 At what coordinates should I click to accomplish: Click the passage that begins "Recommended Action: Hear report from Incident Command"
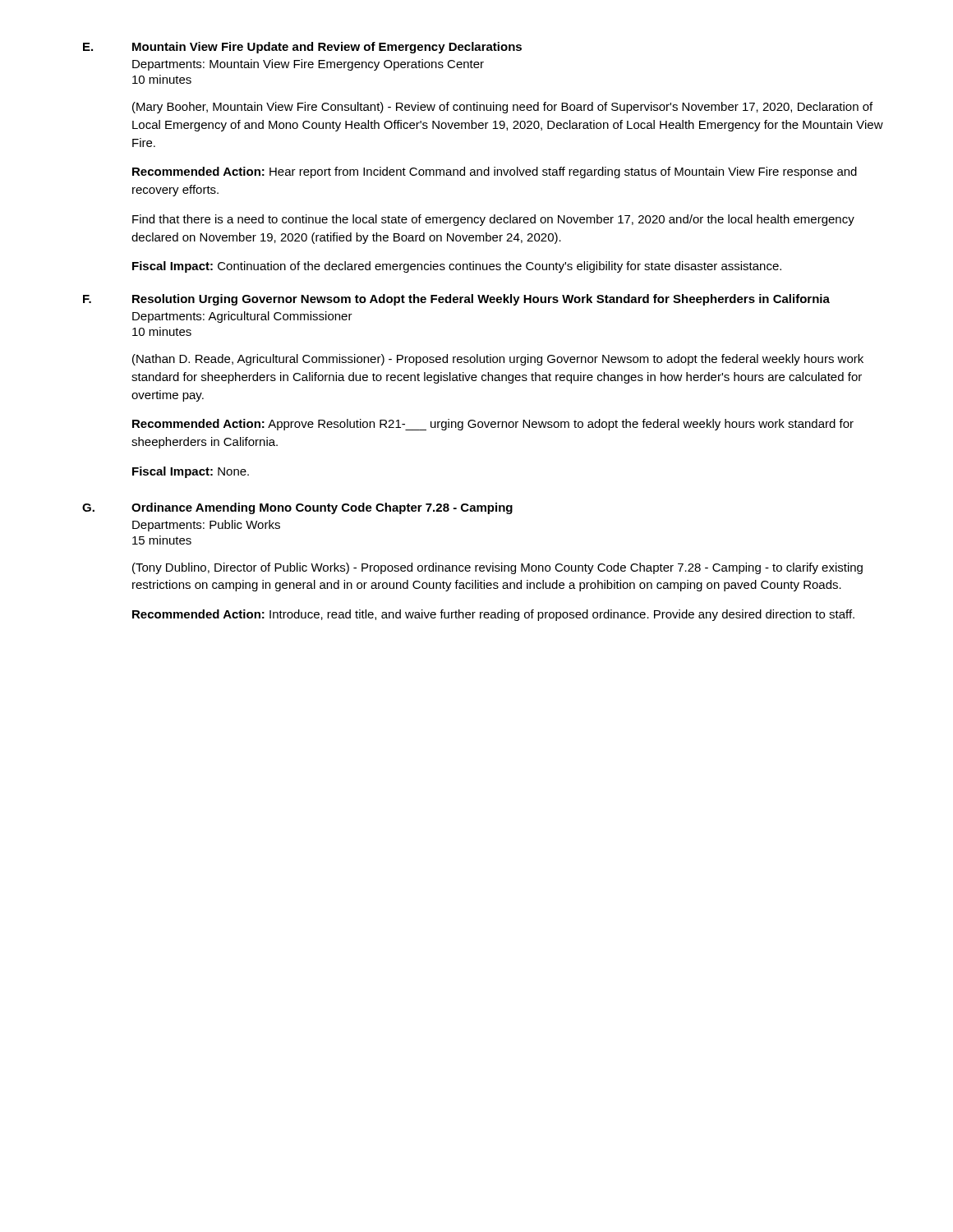coord(494,180)
